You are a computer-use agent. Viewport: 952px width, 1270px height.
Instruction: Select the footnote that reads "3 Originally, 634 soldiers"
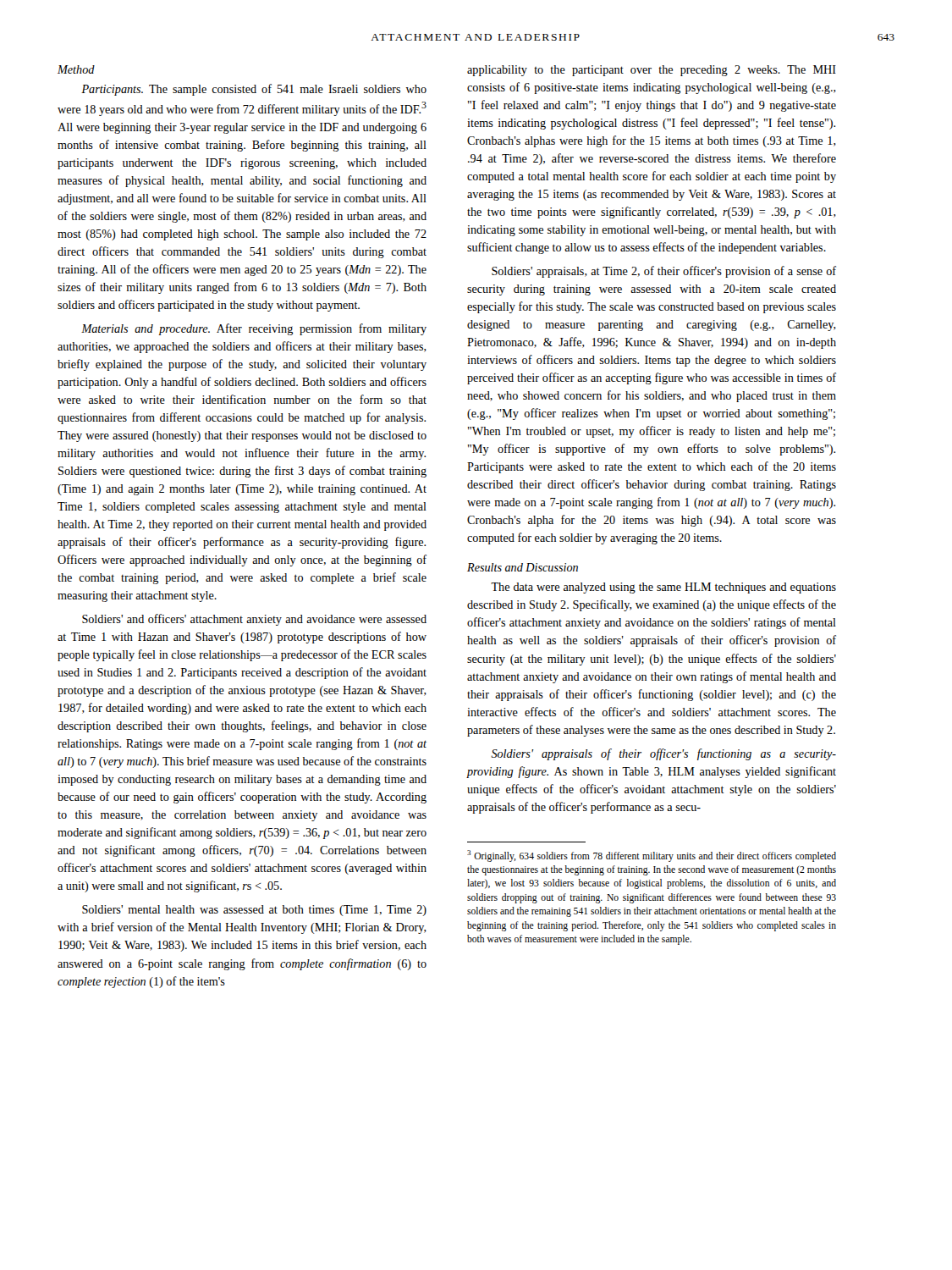(x=652, y=894)
